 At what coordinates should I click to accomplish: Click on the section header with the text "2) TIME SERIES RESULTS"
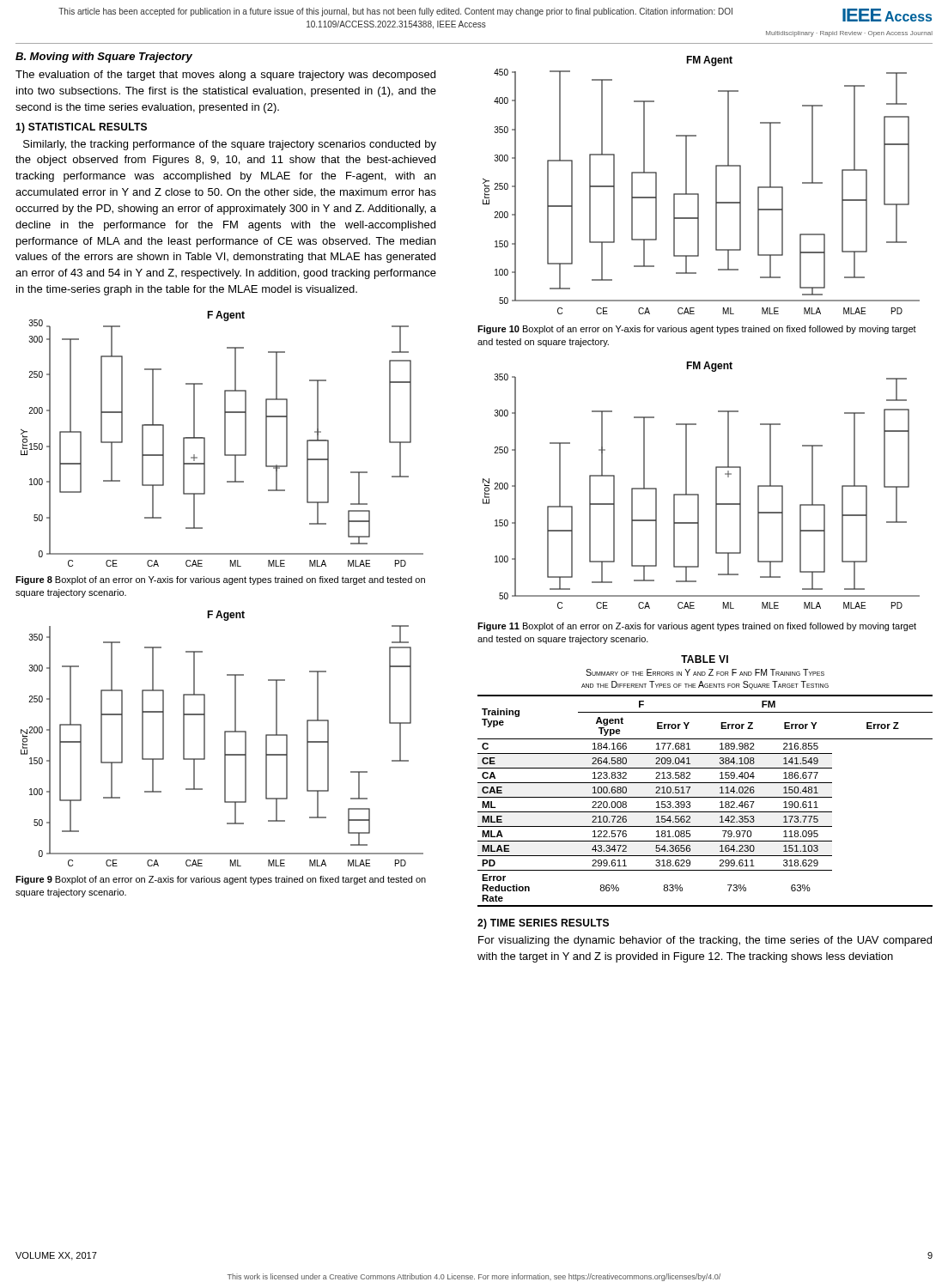[543, 923]
